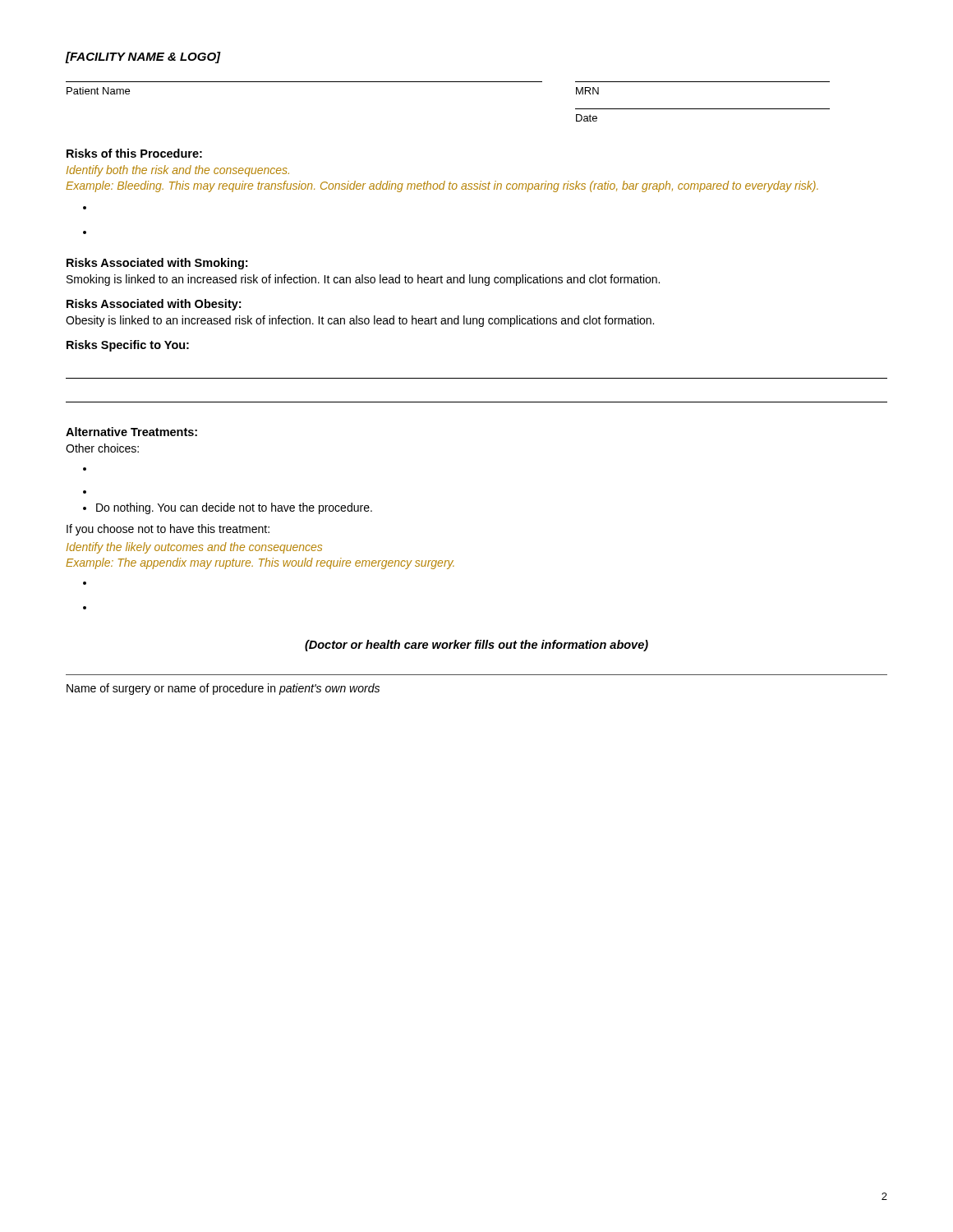The image size is (953, 1232).
Task: Click the passage that begins "Obesity is linked to an increased risk of"
Action: [360, 320]
